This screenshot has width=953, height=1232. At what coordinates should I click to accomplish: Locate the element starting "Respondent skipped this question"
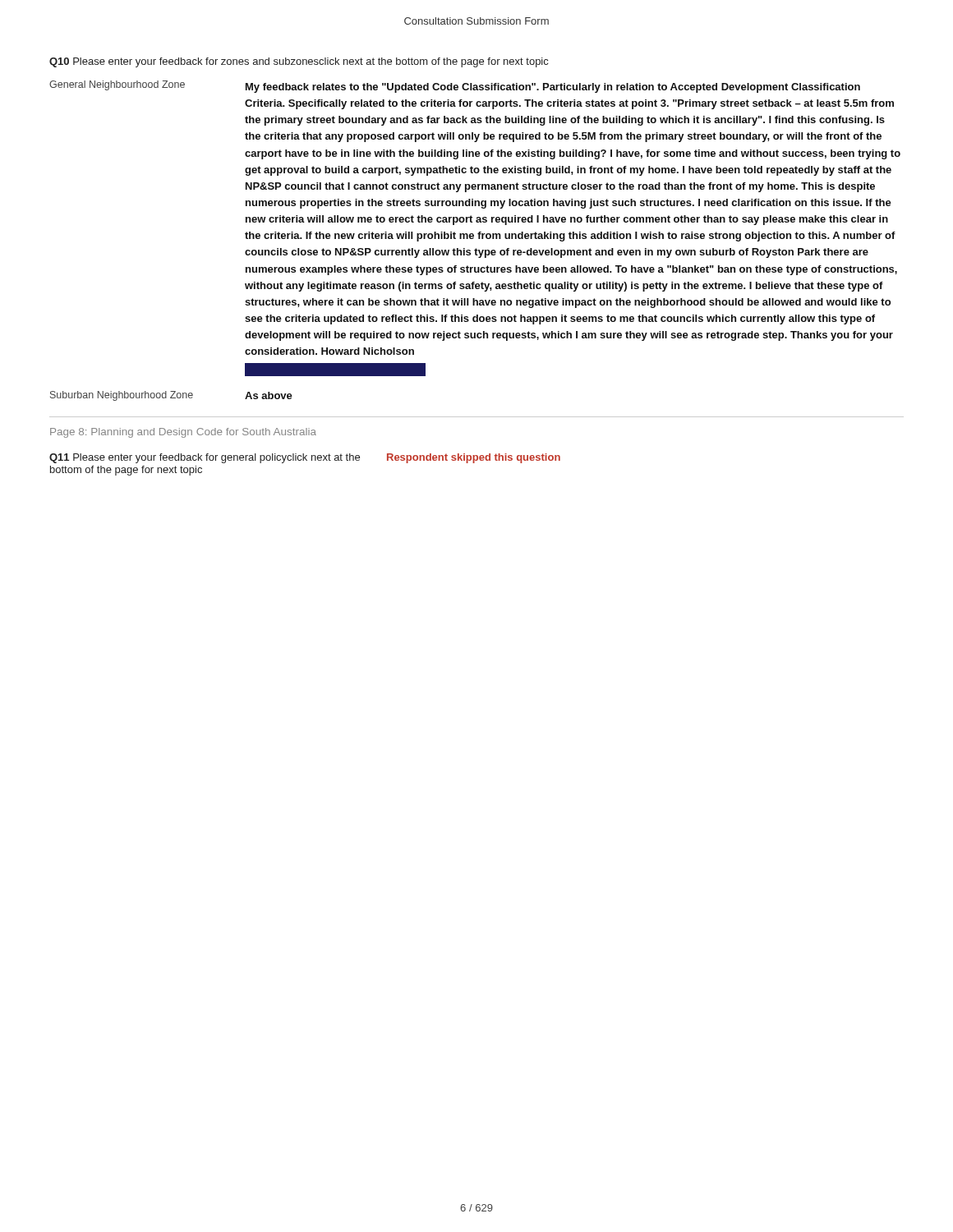[x=473, y=457]
